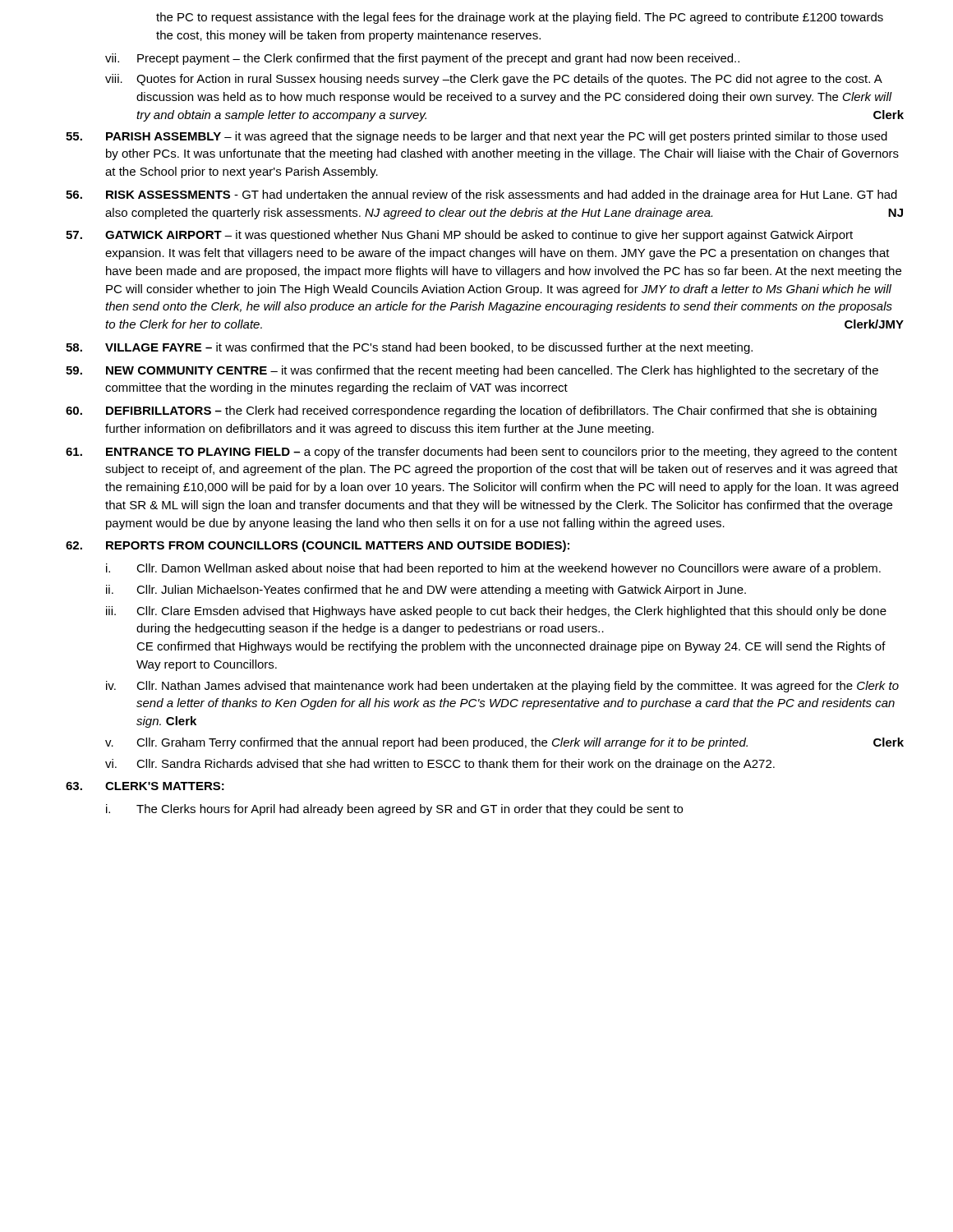Select the block starting "VILLAGE FAYRE – it was confirmed that"
953x1232 pixels.
485,347
